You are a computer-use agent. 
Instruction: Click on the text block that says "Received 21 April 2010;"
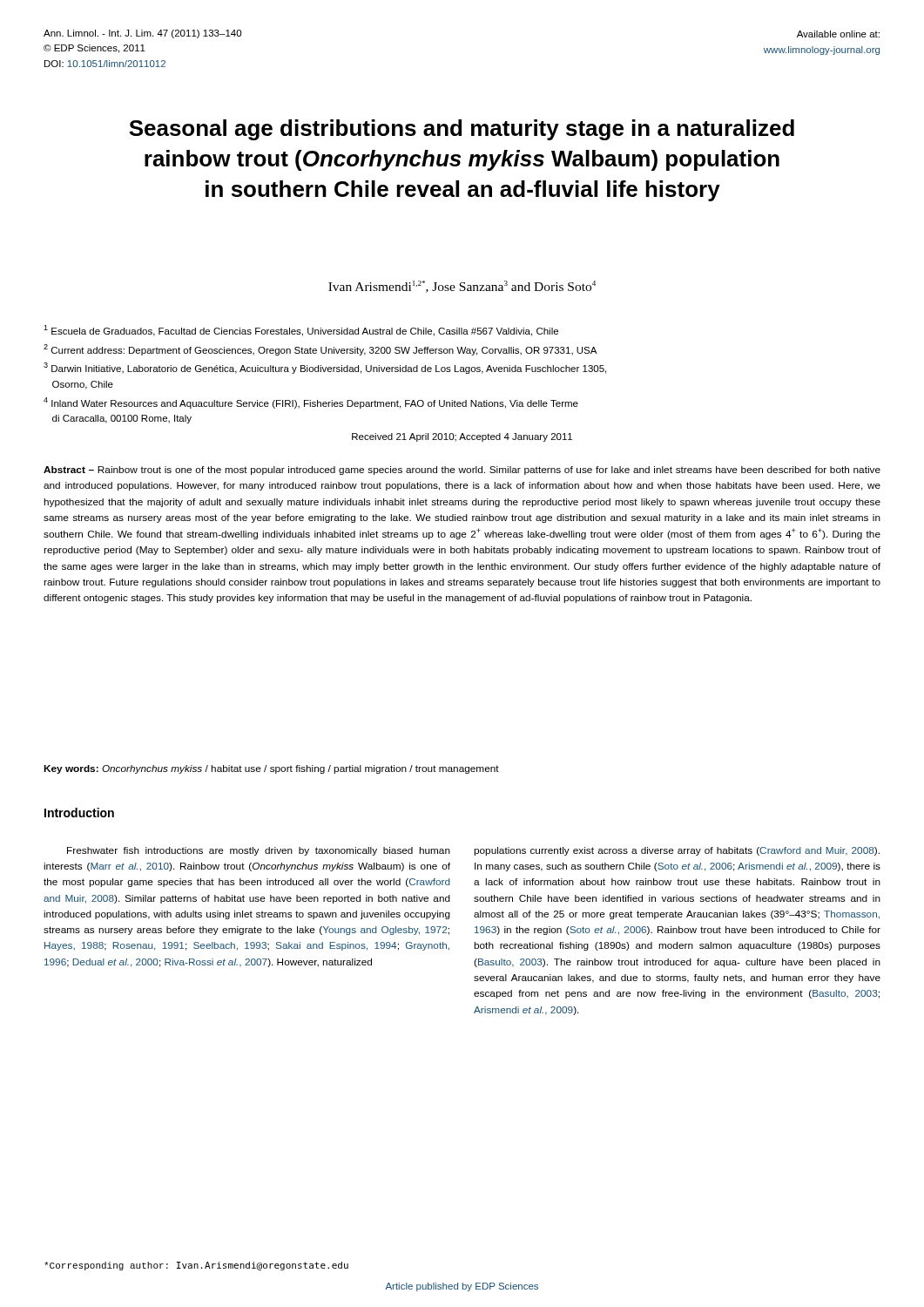[x=462, y=437]
